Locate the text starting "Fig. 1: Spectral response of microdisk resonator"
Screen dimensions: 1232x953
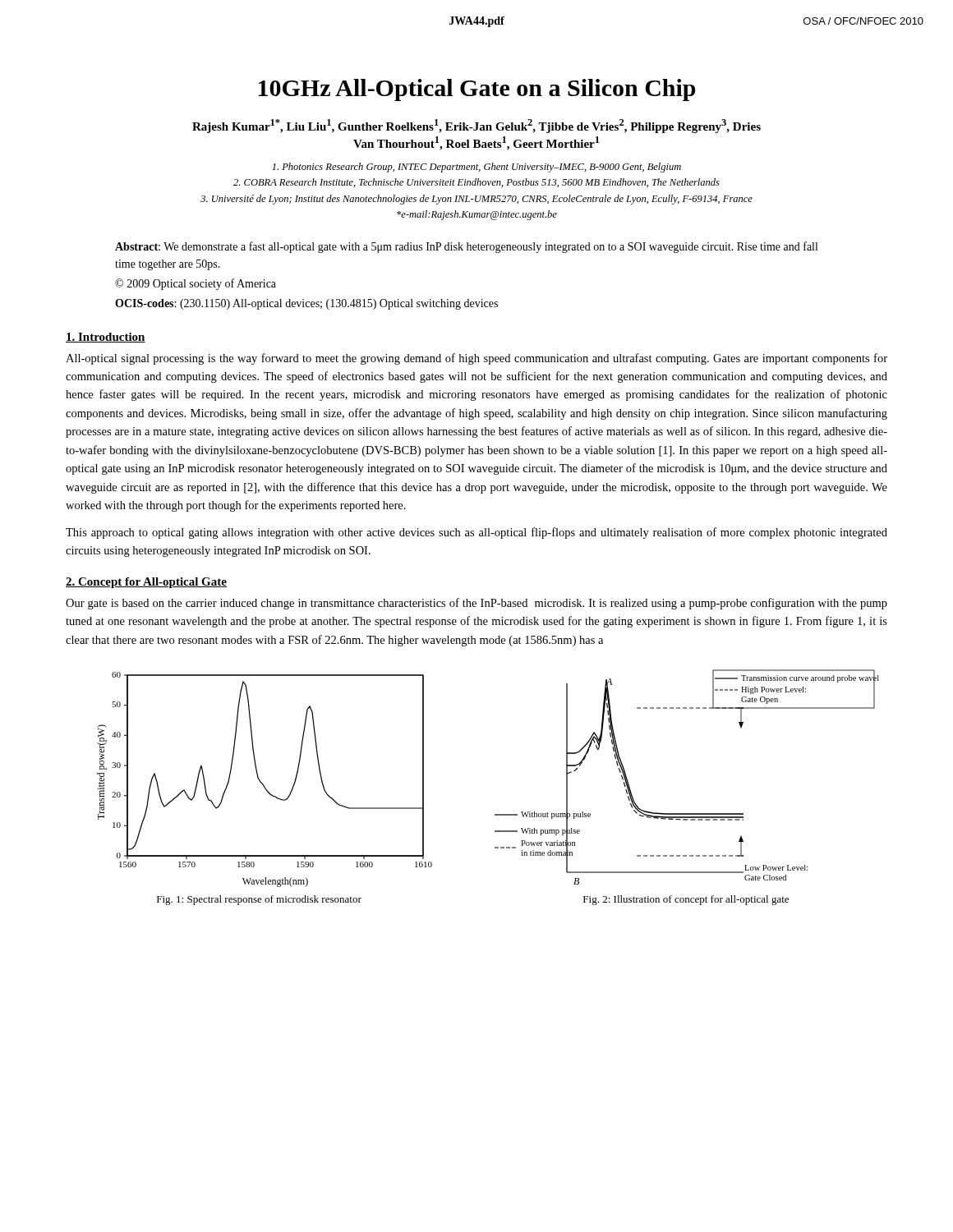click(259, 899)
